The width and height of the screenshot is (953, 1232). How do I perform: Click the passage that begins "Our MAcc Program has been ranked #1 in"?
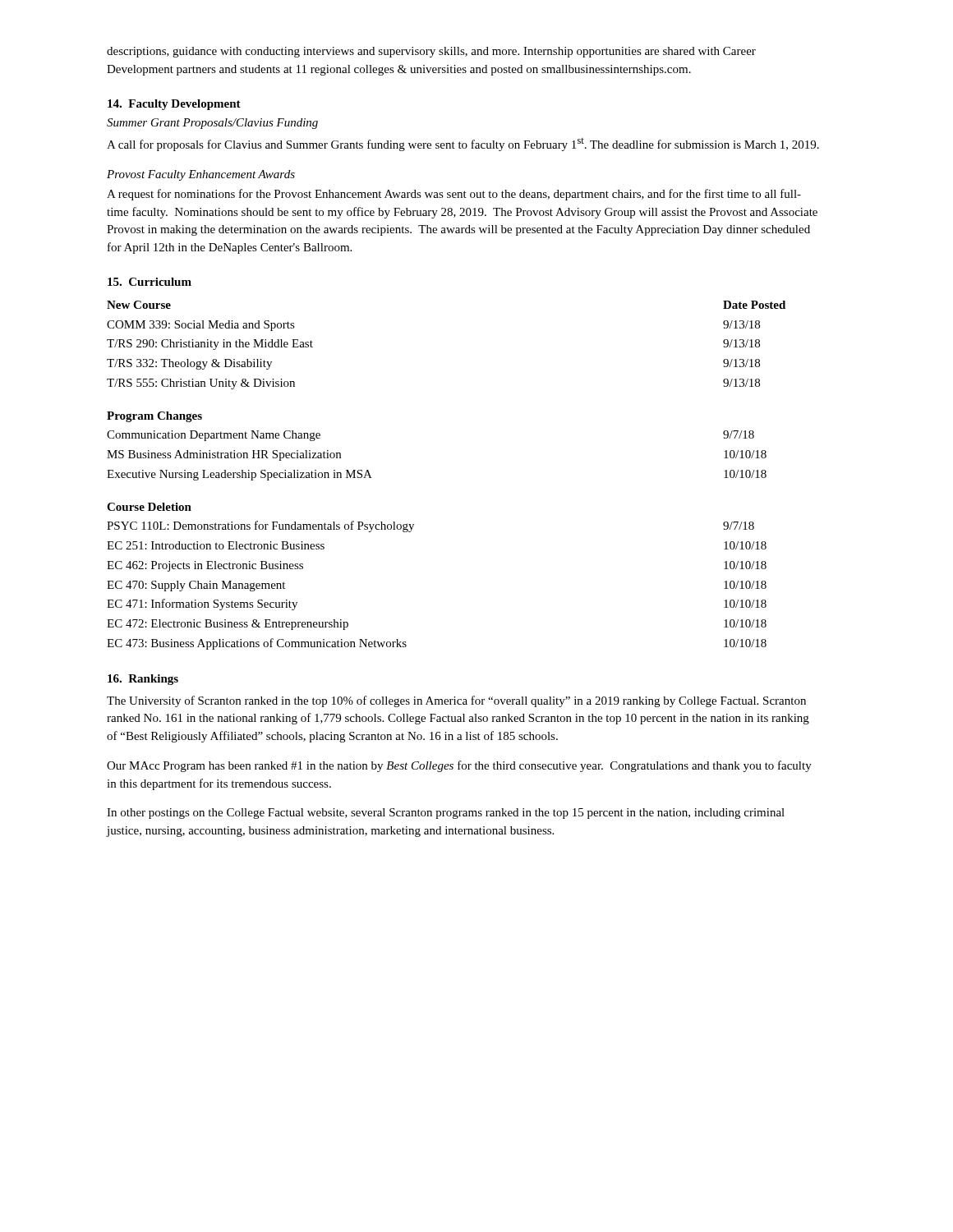(x=464, y=775)
